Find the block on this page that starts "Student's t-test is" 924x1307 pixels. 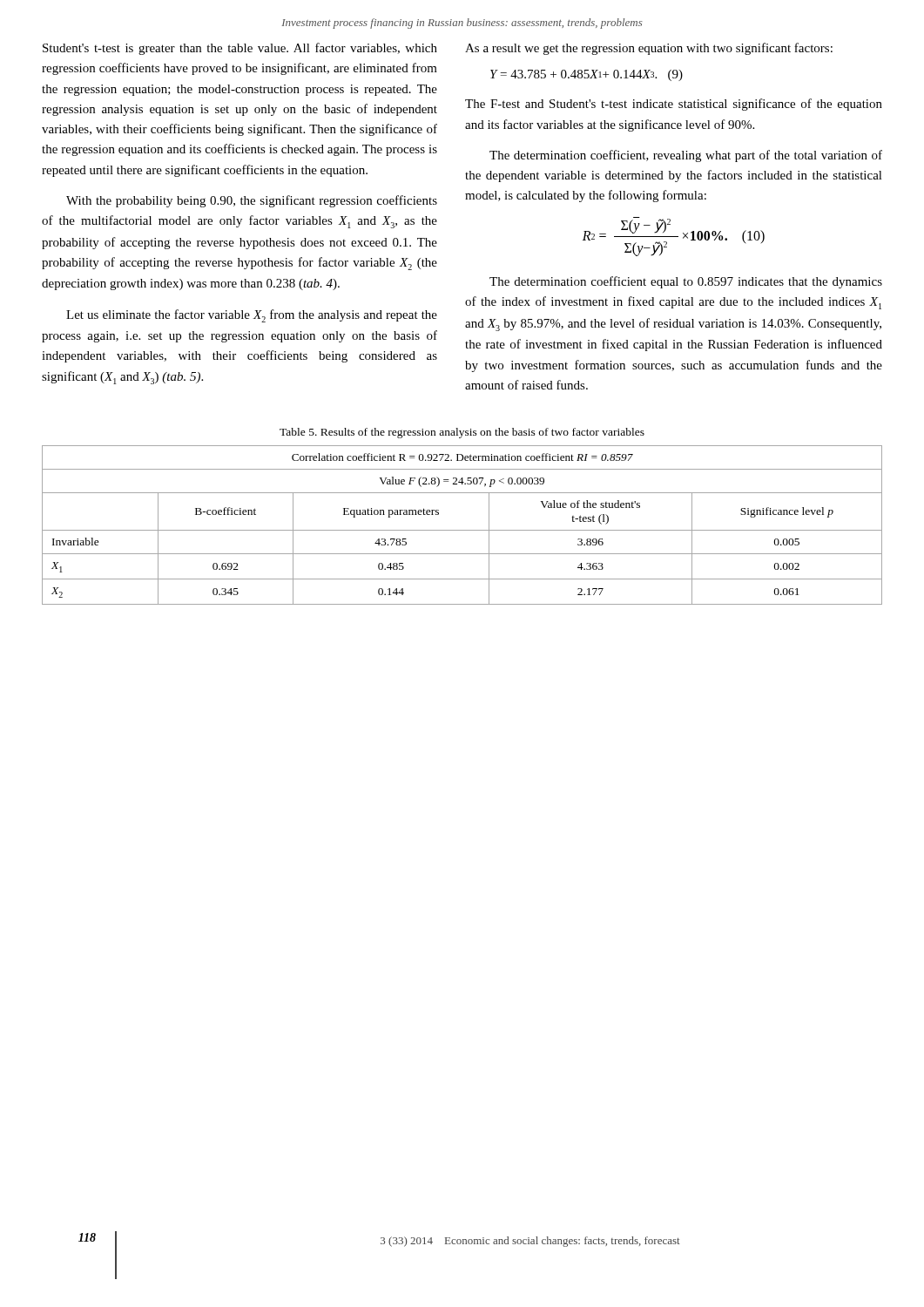(239, 109)
